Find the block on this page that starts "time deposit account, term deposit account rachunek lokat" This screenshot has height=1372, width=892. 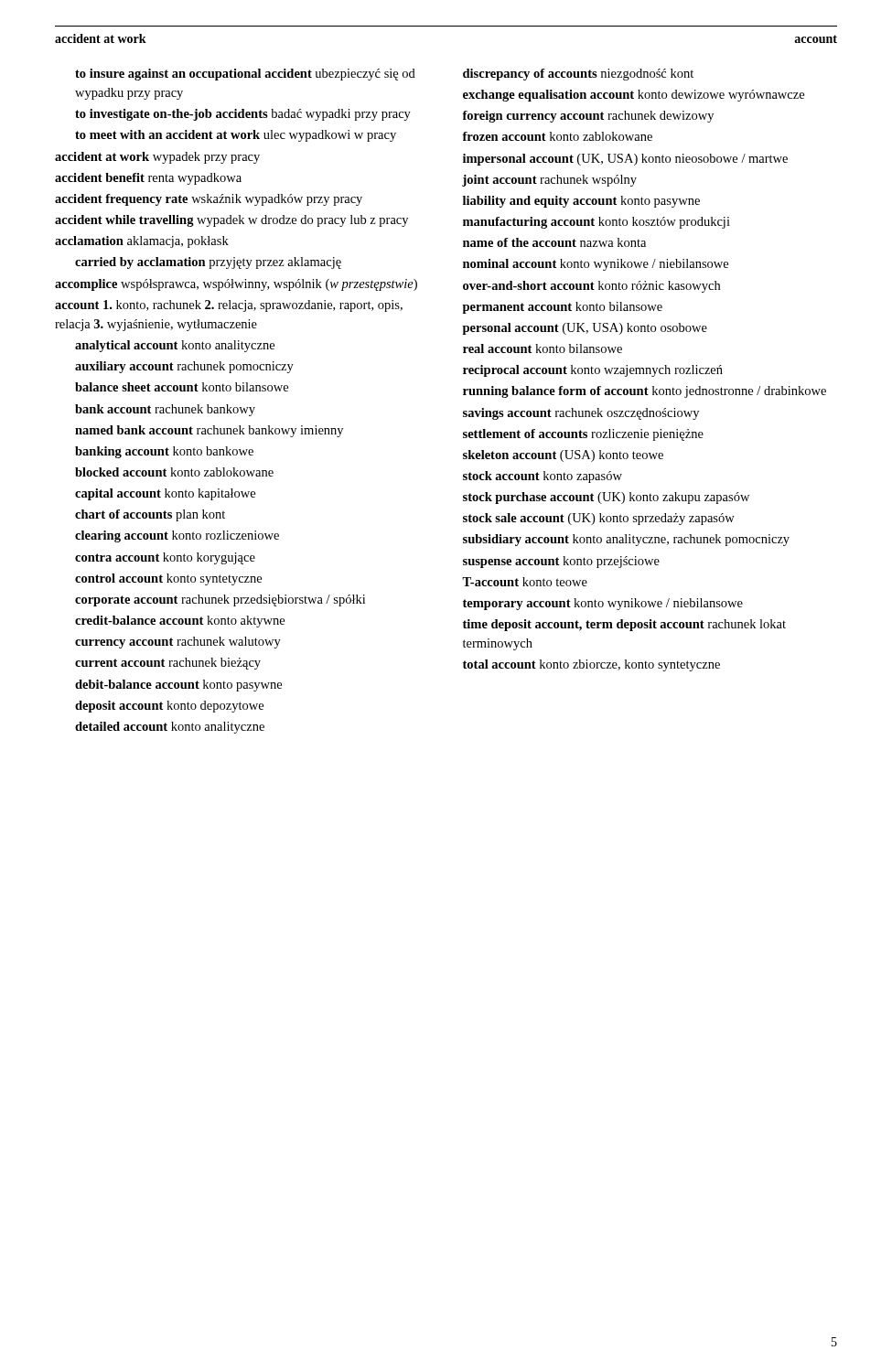coord(624,634)
